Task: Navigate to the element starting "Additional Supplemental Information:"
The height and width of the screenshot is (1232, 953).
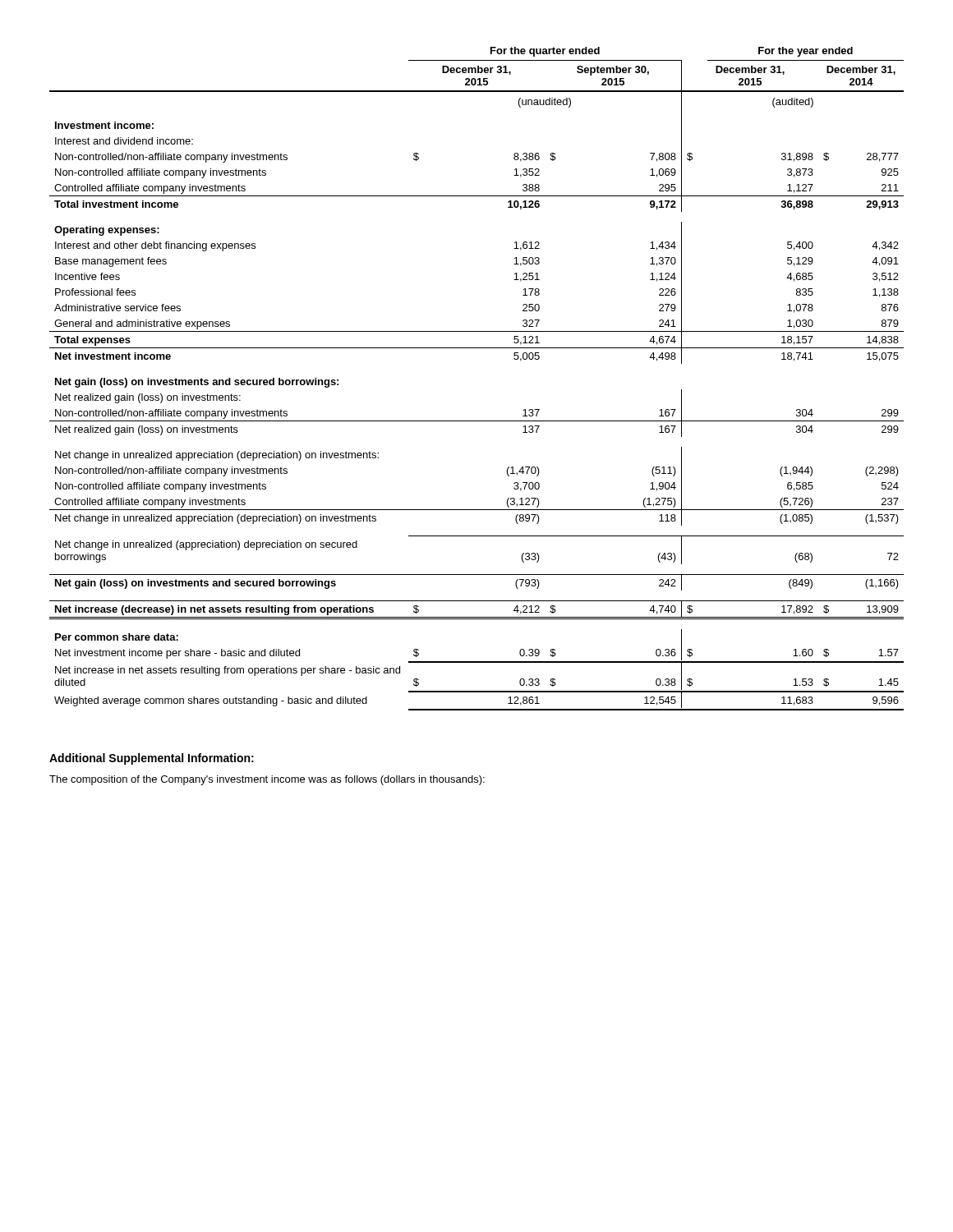Action: [152, 758]
